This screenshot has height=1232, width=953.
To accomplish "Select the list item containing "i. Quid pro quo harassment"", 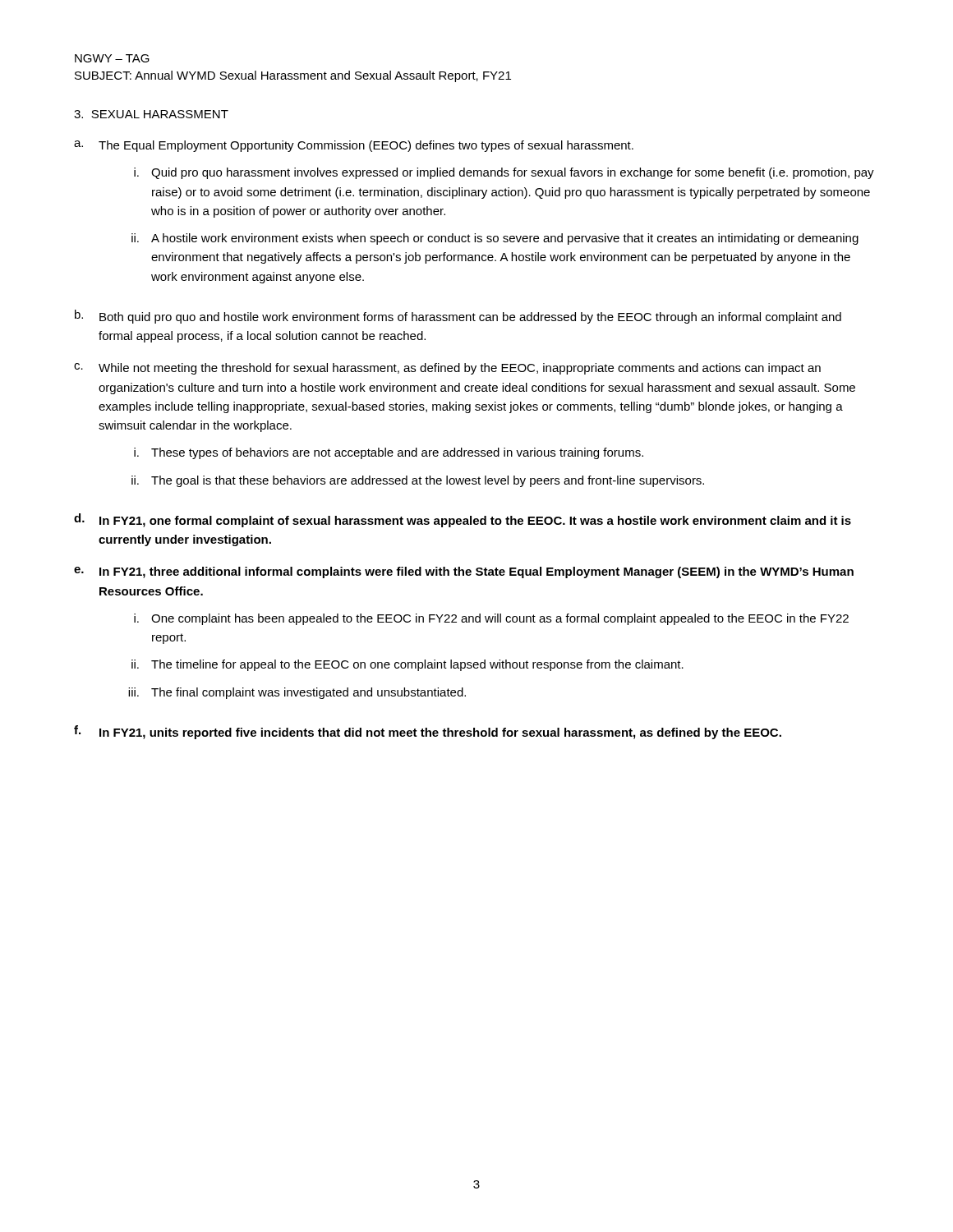I will (x=489, y=192).
